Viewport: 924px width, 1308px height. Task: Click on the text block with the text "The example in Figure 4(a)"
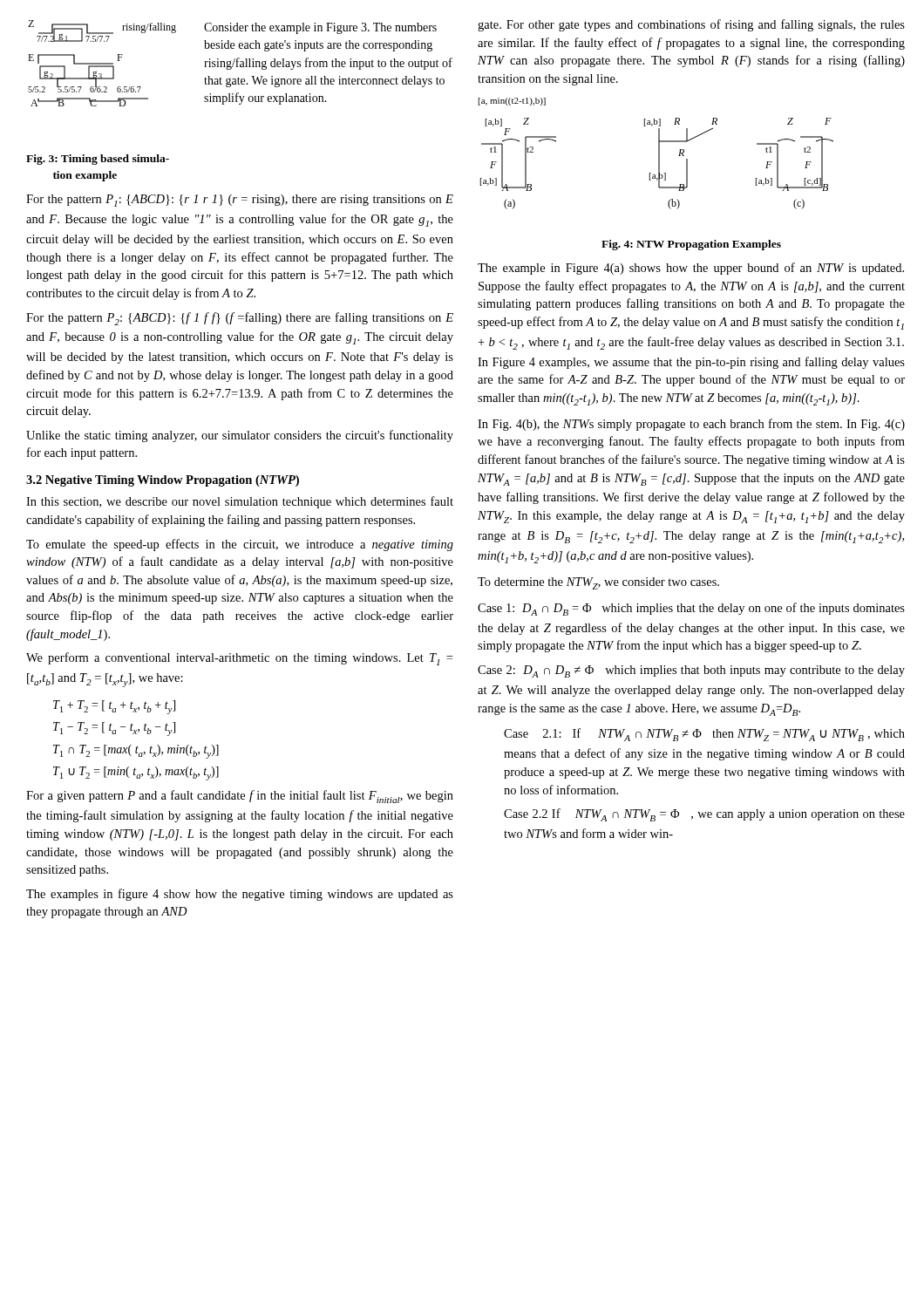[x=691, y=551]
